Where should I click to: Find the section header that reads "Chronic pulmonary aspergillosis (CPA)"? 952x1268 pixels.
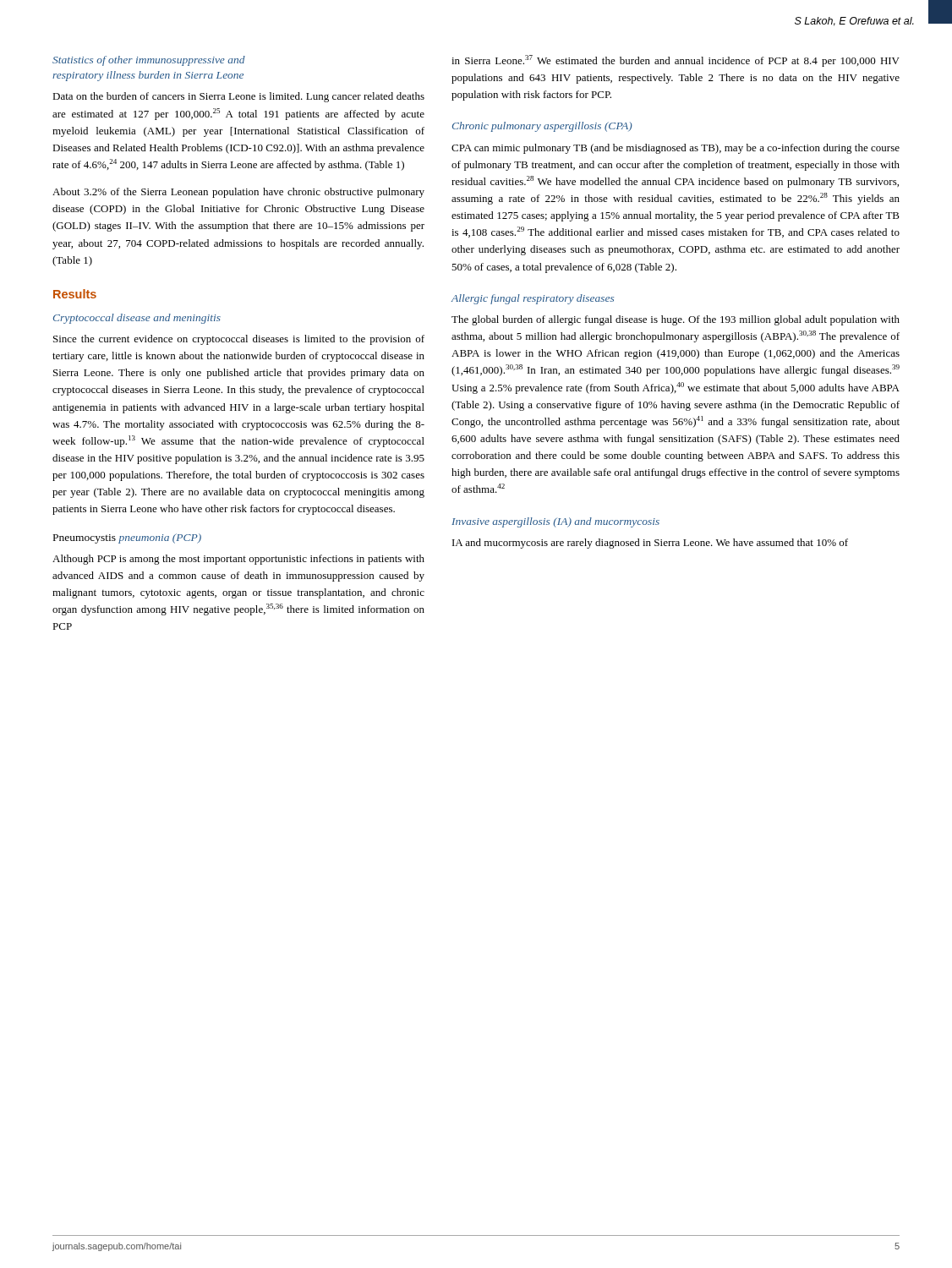(x=542, y=126)
